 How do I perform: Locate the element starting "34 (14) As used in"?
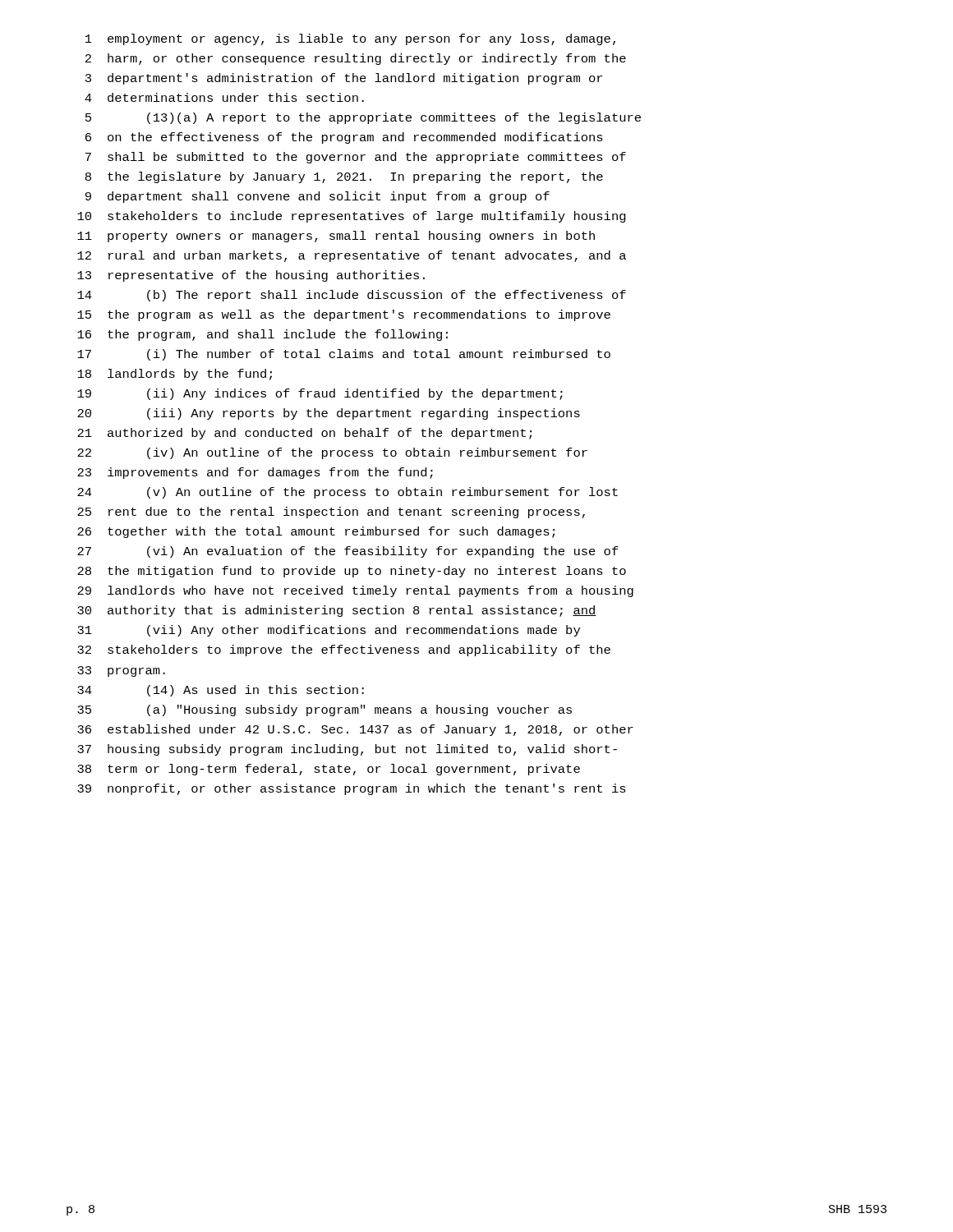(221, 691)
